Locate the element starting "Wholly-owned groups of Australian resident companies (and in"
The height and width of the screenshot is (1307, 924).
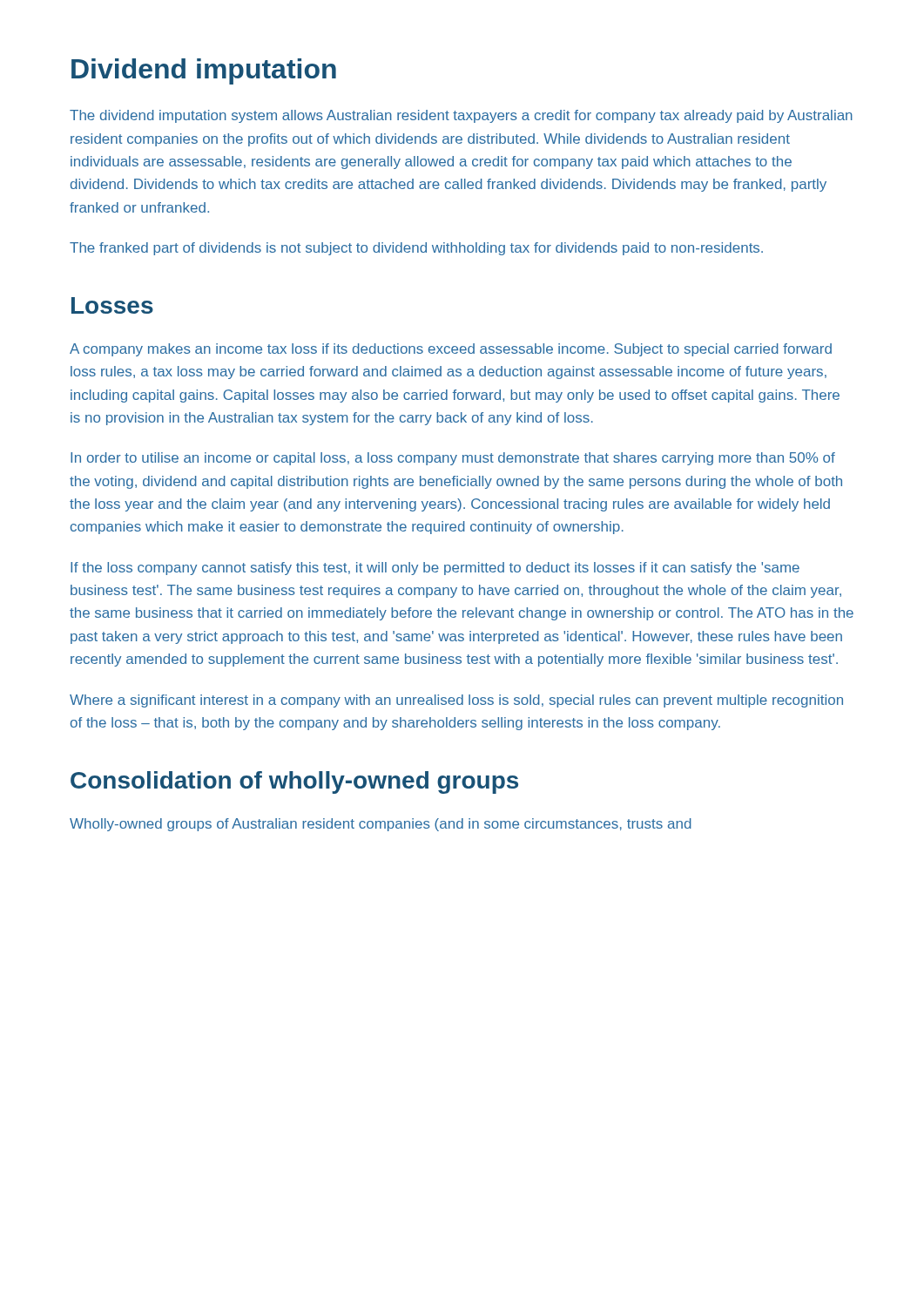click(x=462, y=824)
